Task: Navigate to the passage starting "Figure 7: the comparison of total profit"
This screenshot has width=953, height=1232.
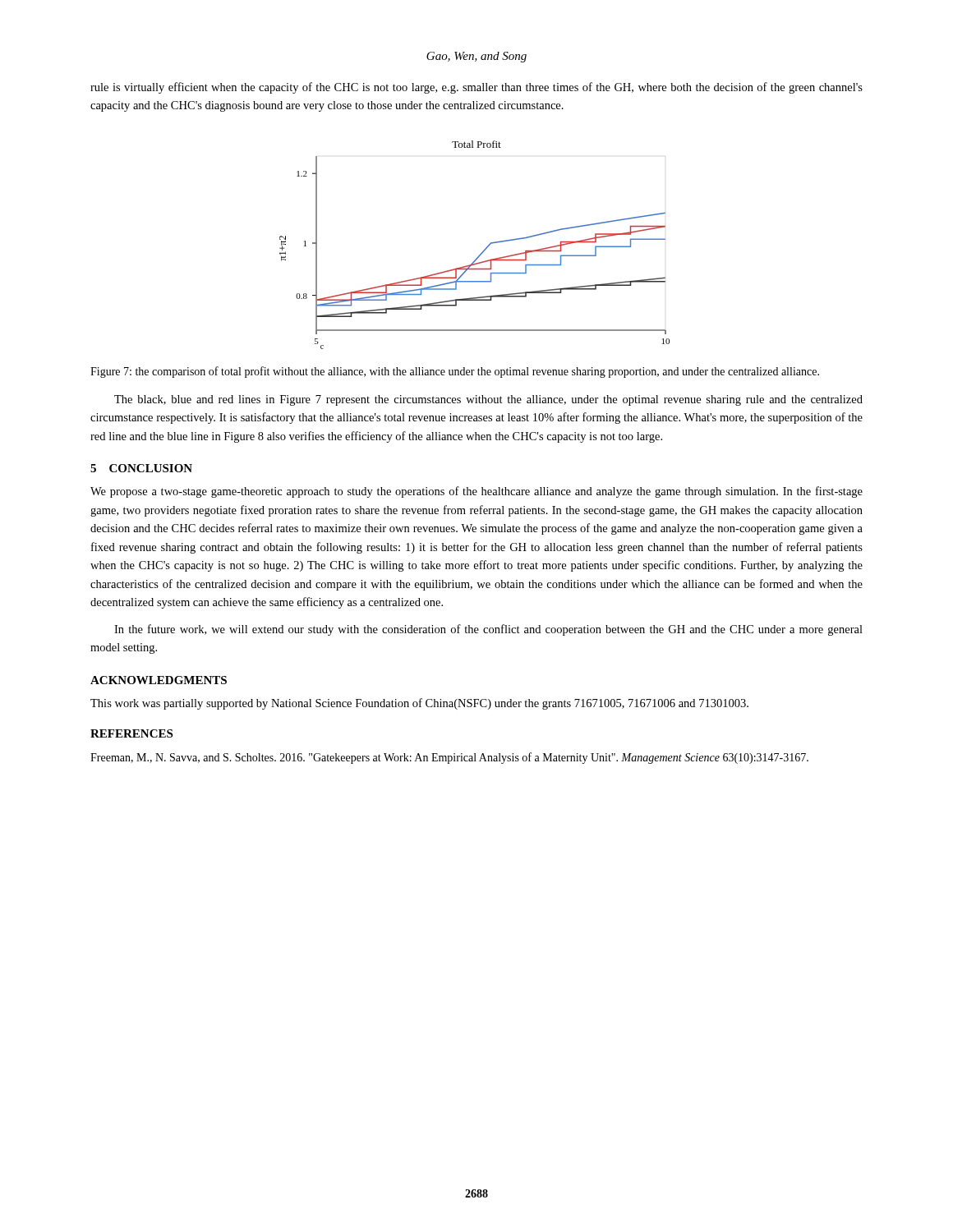Action: (455, 372)
